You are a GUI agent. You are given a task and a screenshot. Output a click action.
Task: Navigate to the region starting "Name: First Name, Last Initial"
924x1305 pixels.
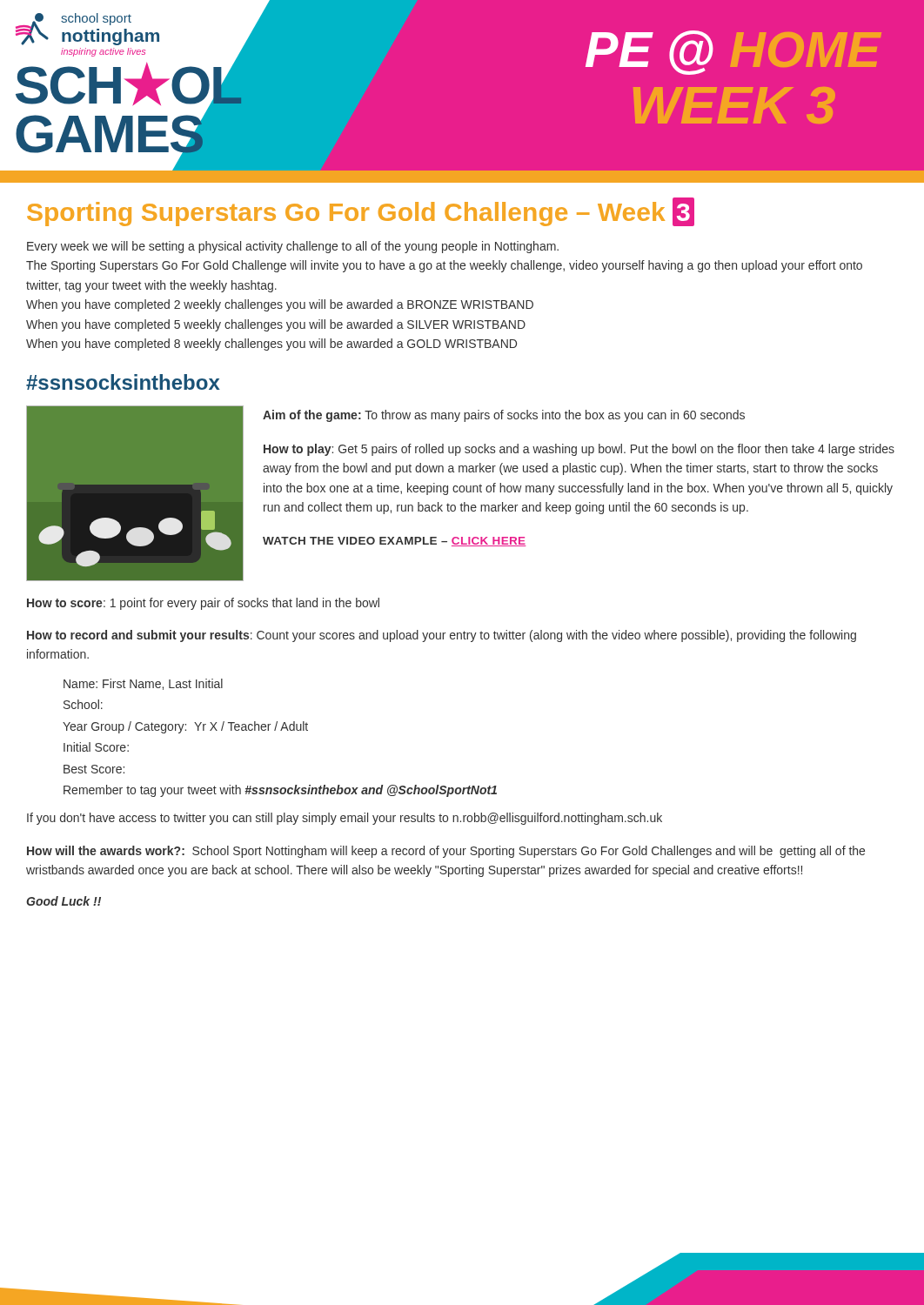[143, 683]
